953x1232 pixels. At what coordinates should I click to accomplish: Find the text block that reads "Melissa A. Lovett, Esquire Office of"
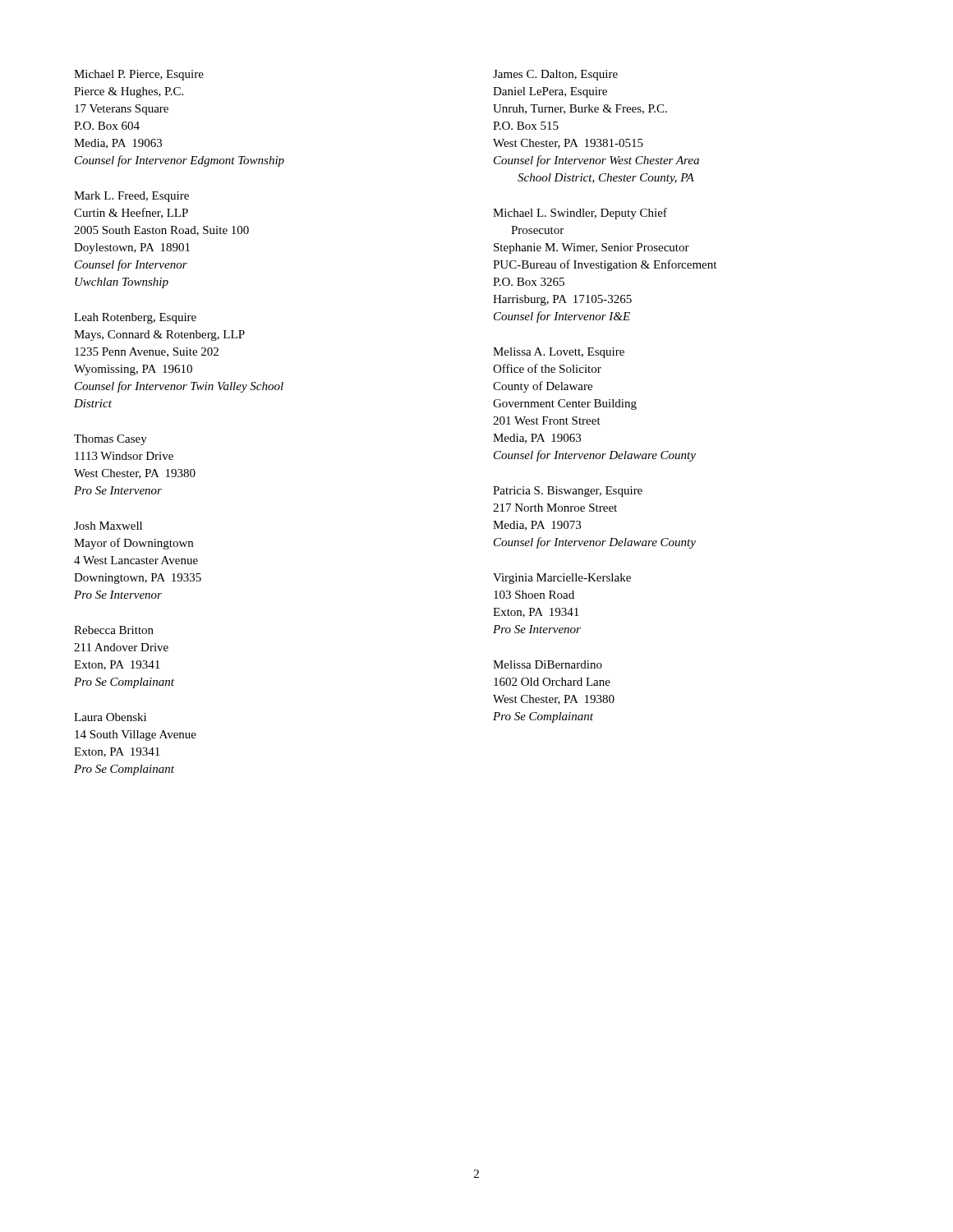pyautogui.click(x=559, y=353)
